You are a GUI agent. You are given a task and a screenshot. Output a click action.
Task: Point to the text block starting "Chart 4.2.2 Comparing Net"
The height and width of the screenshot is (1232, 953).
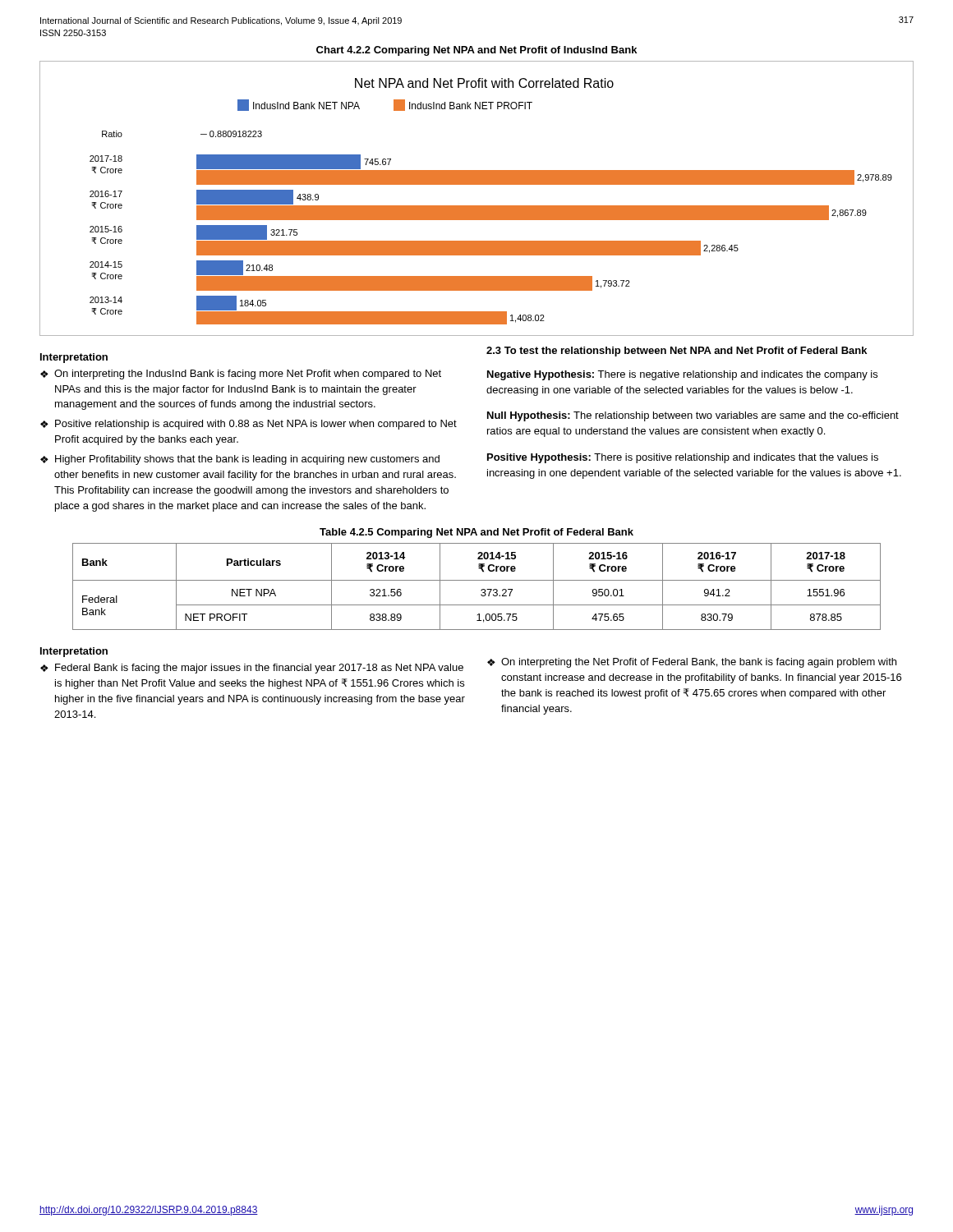[476, 50]
